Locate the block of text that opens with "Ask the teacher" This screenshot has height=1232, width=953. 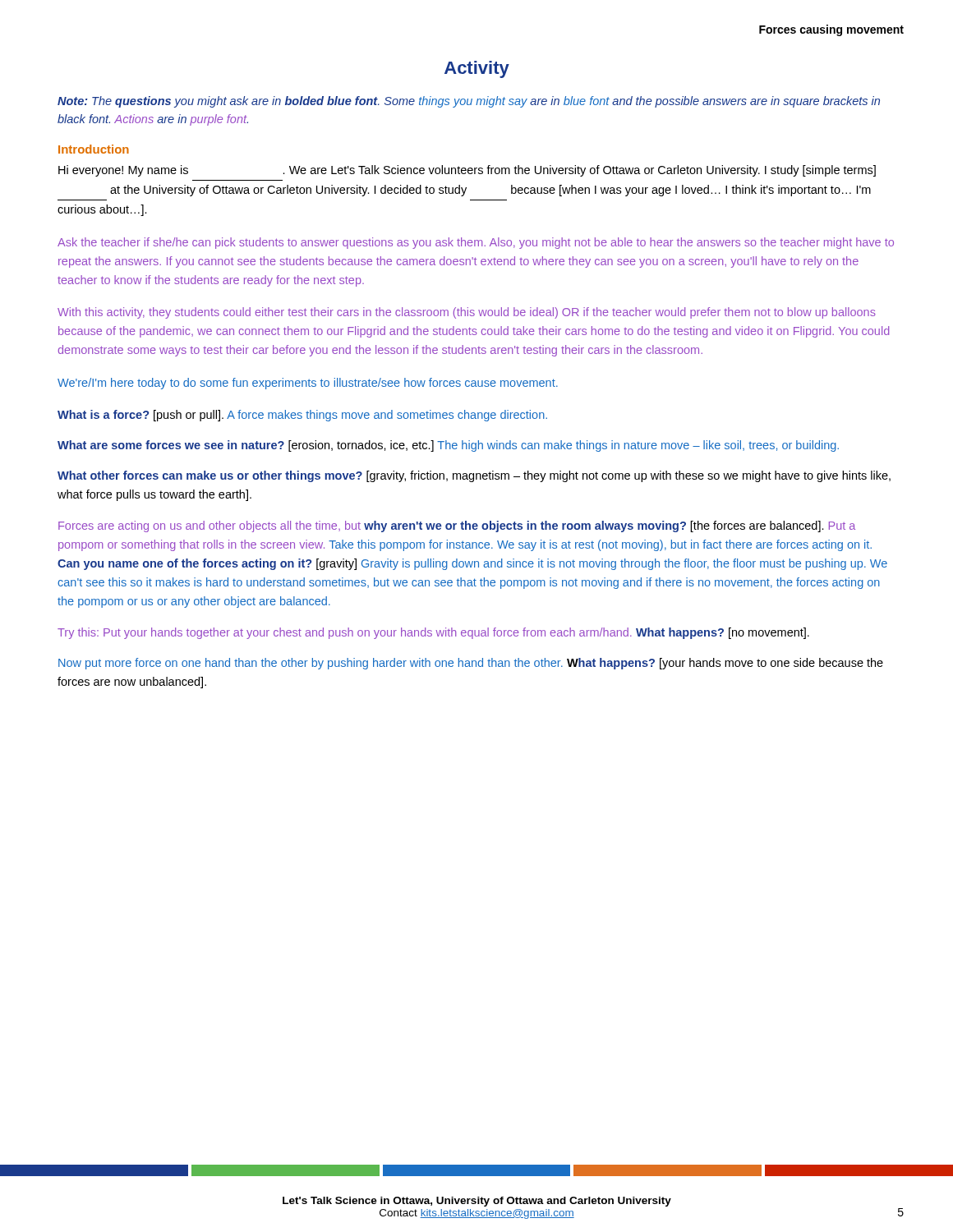(x=476, y=261)
